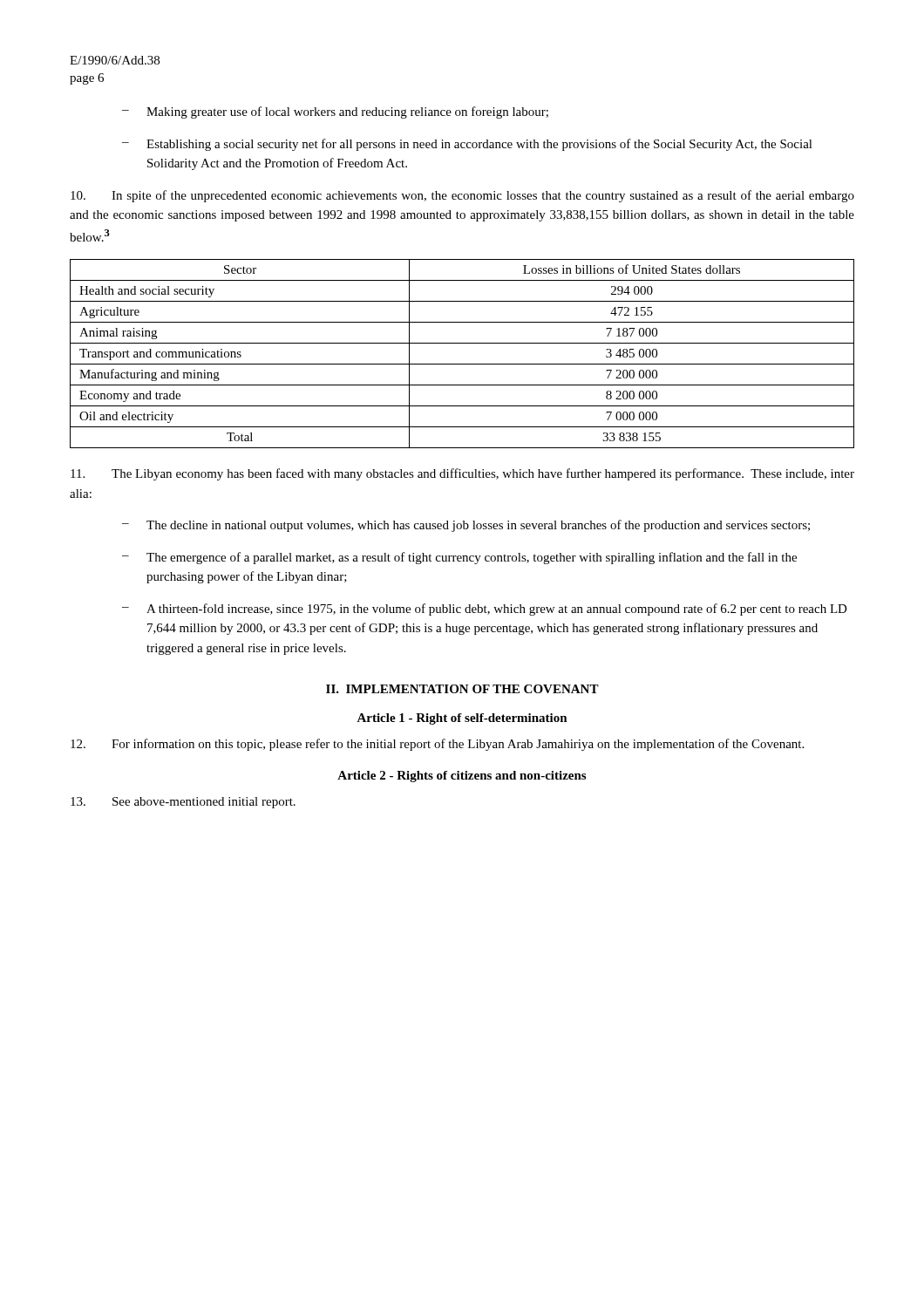Image resolution: width=924 pixels, height=1308 pixels.
Task: Navigate to the element starting "The Libyan economy has been"
Action: [462, 482]
